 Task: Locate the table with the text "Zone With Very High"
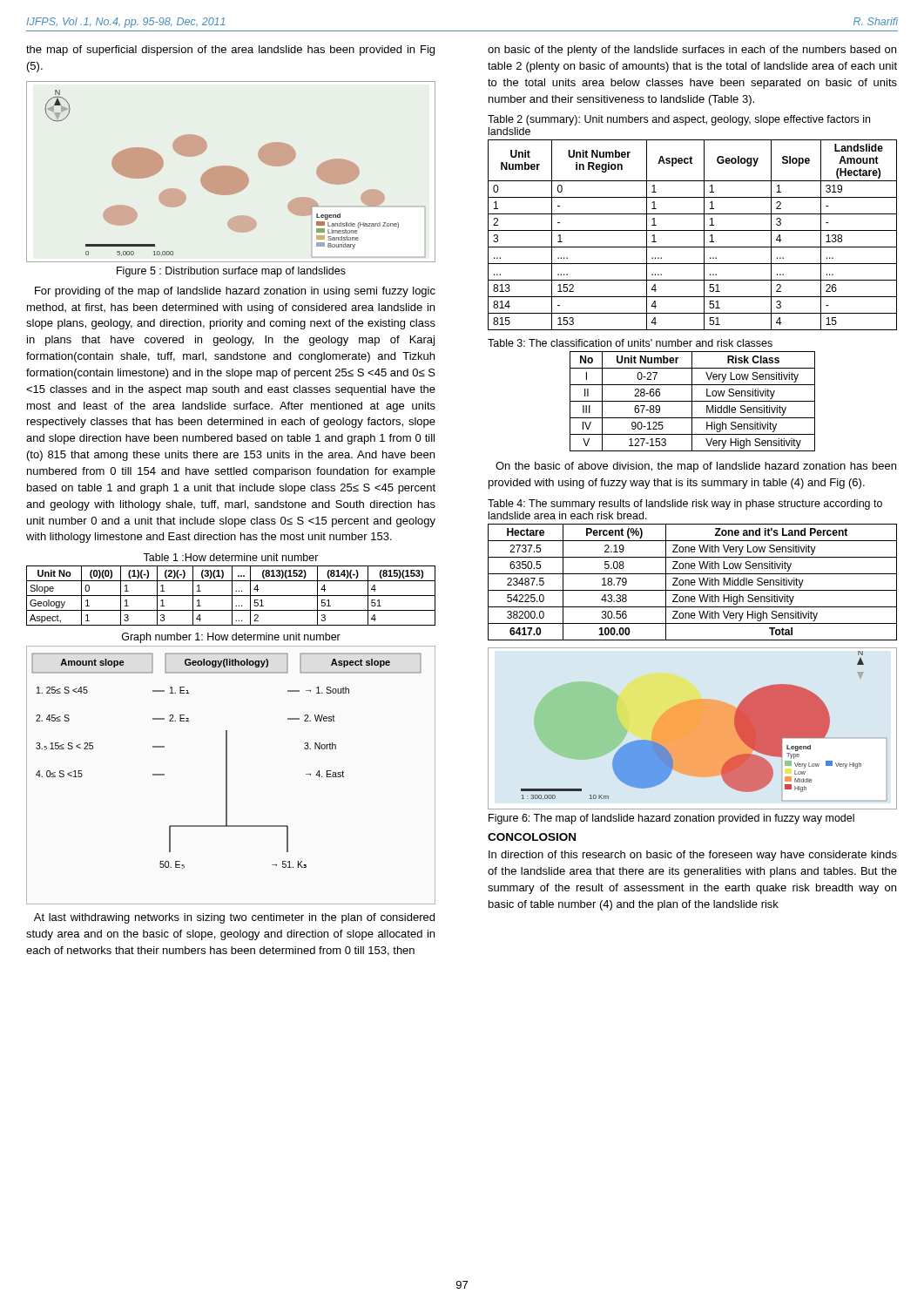pos(692,582)
